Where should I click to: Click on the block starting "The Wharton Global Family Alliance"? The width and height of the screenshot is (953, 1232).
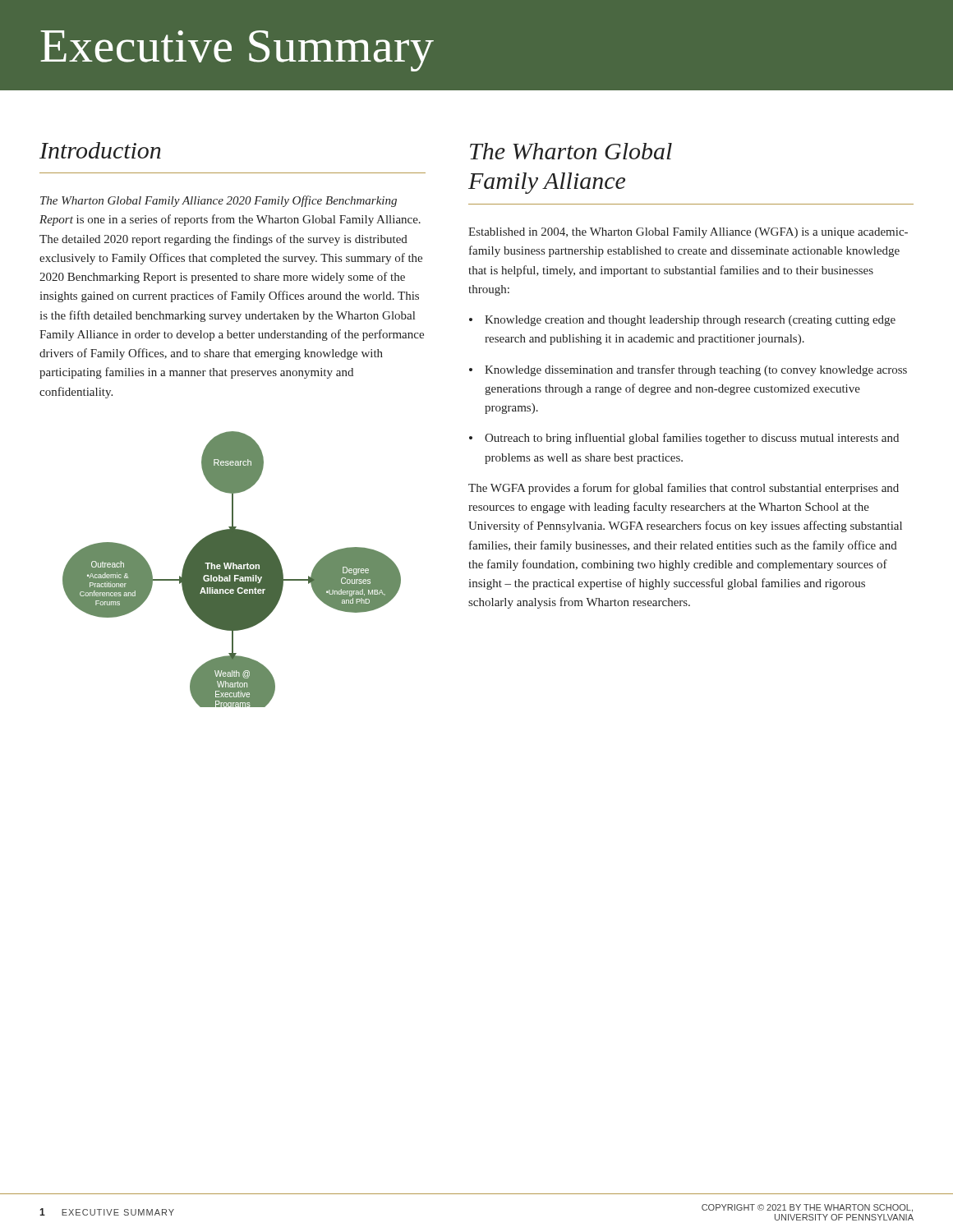(232, 296)
